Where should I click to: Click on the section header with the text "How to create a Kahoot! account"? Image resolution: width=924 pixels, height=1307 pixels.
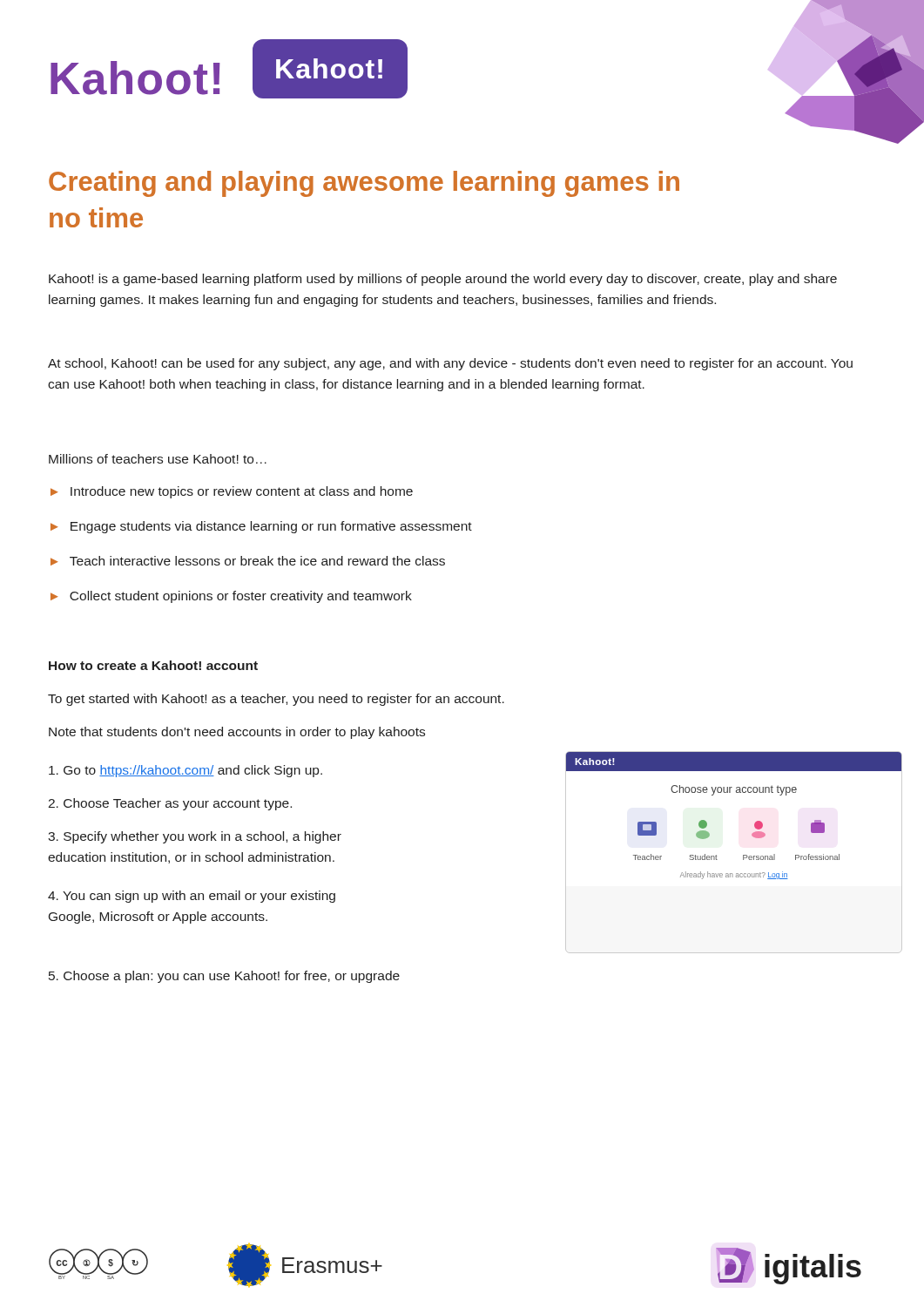[x=153, y=665]
